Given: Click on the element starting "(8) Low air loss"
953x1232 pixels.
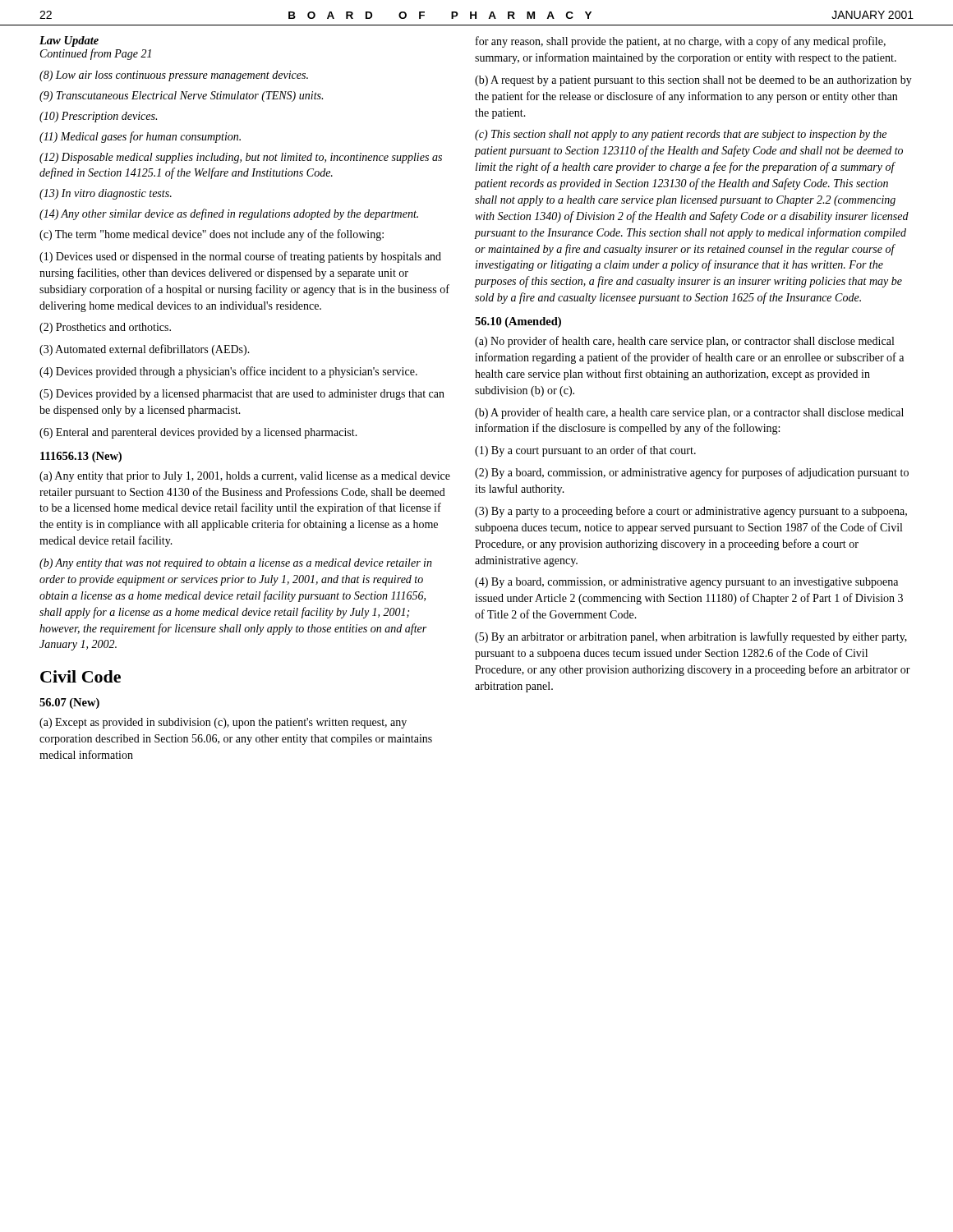Looking at the screenshot, I should (174, 75).
